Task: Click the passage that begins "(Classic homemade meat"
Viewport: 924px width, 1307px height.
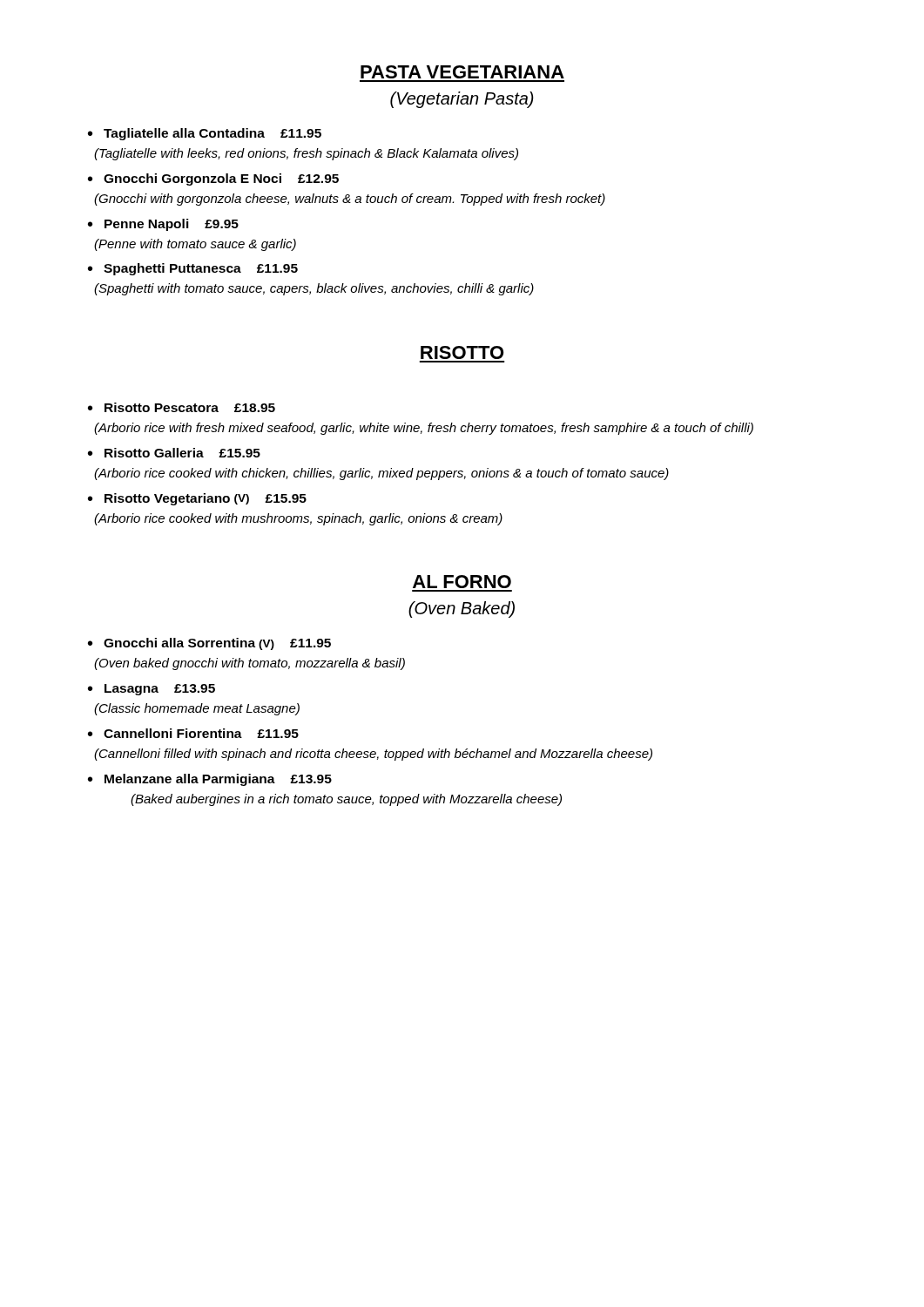Action: click(x=197, y=708)
